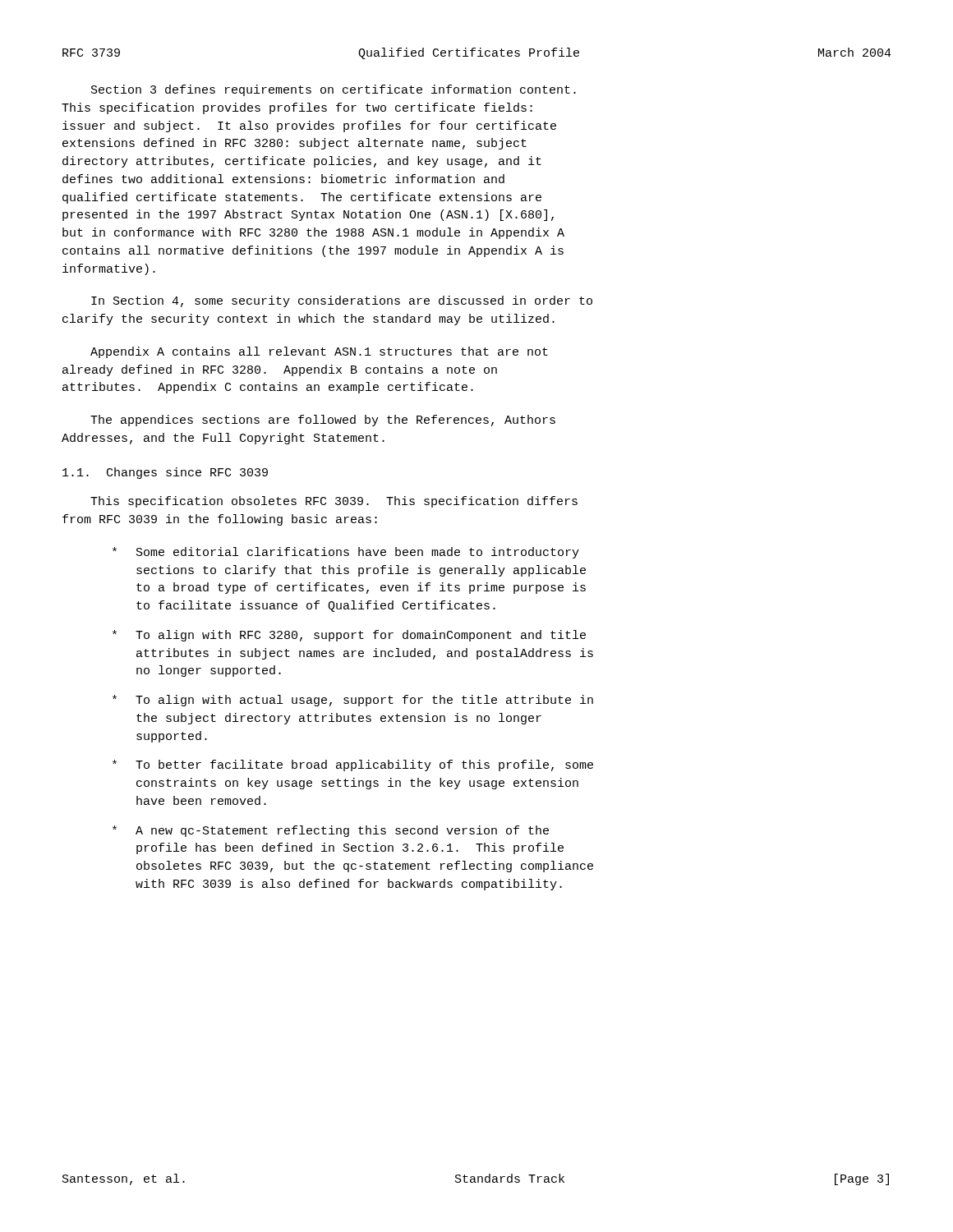Where does it say "1.1. Changes since RFC 3039"?
The width and height of the screenshot is (953, 1232).
(165, 473)
